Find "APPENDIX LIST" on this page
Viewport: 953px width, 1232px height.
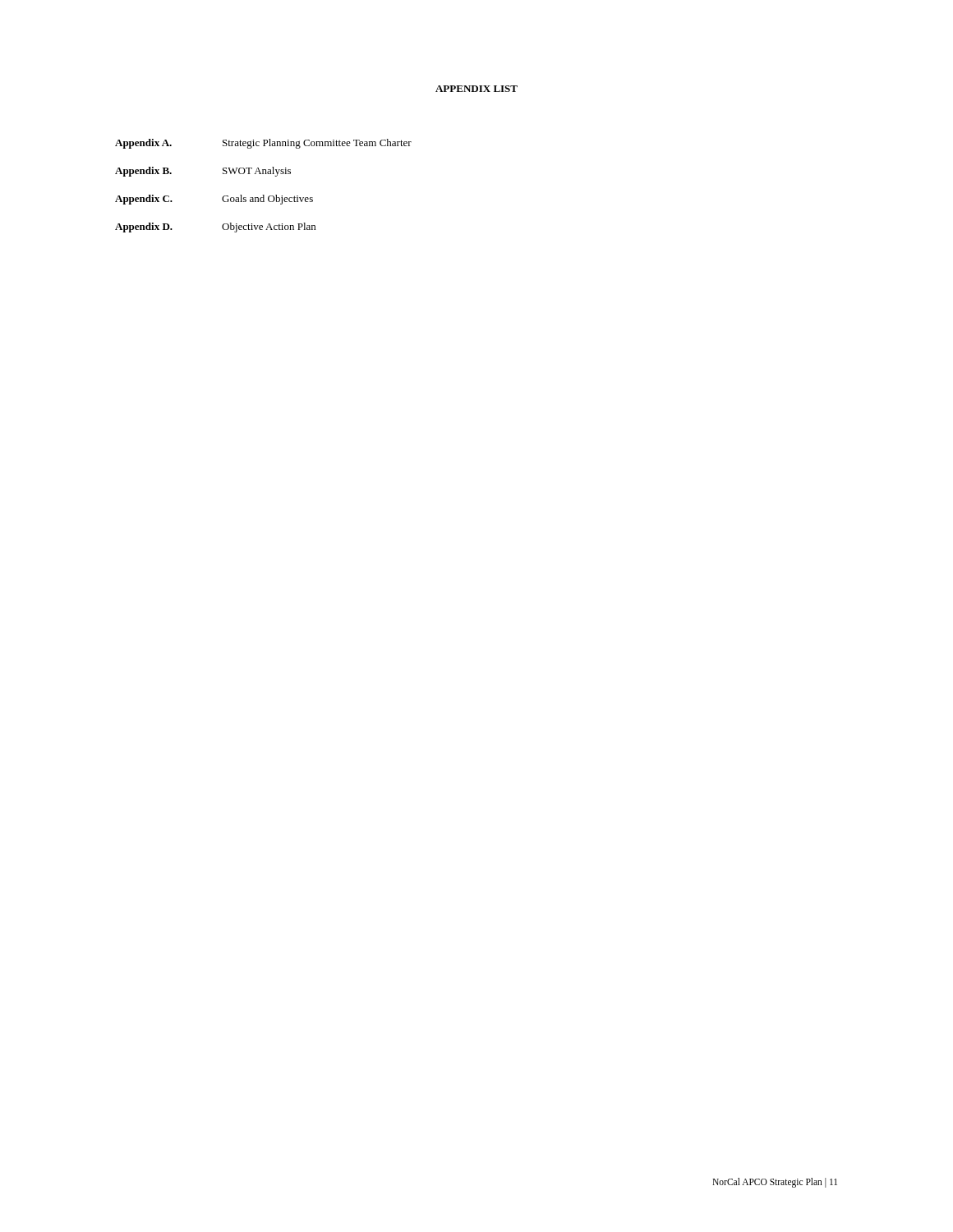point(476,88)
